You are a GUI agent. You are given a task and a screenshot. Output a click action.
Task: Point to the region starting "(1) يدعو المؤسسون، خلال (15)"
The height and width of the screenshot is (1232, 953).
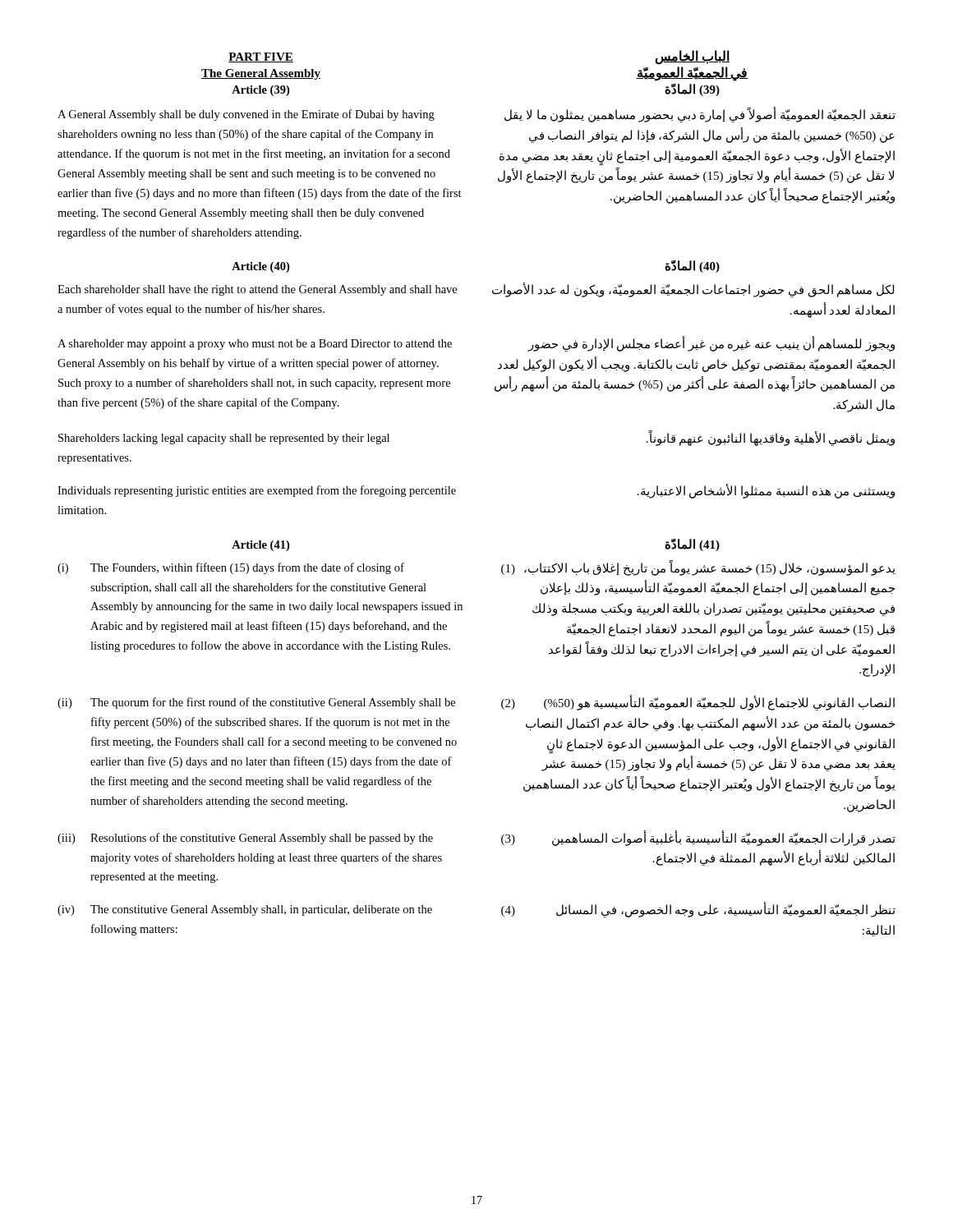(692, 619)
